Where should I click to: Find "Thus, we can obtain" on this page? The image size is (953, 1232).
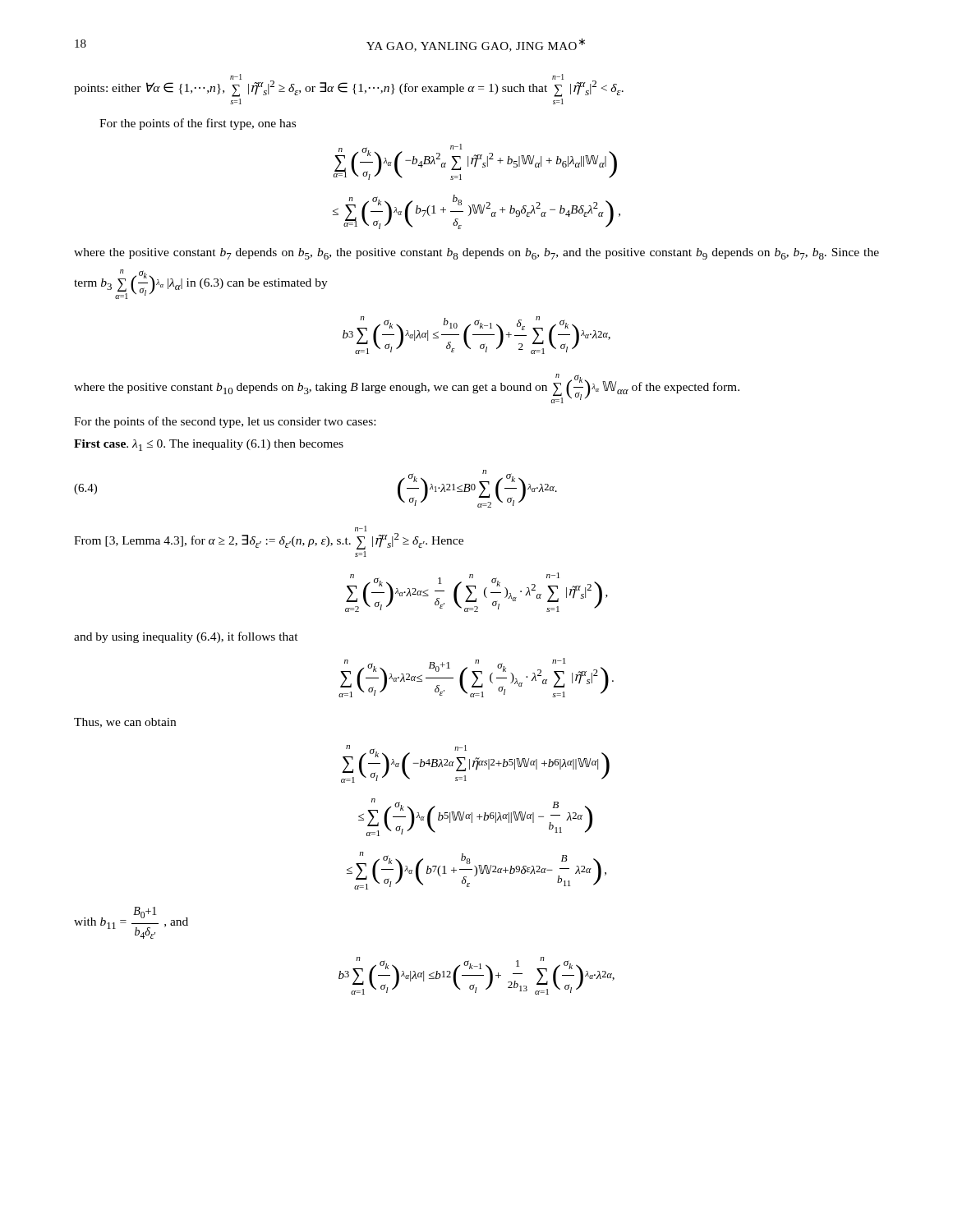(125, 723)
